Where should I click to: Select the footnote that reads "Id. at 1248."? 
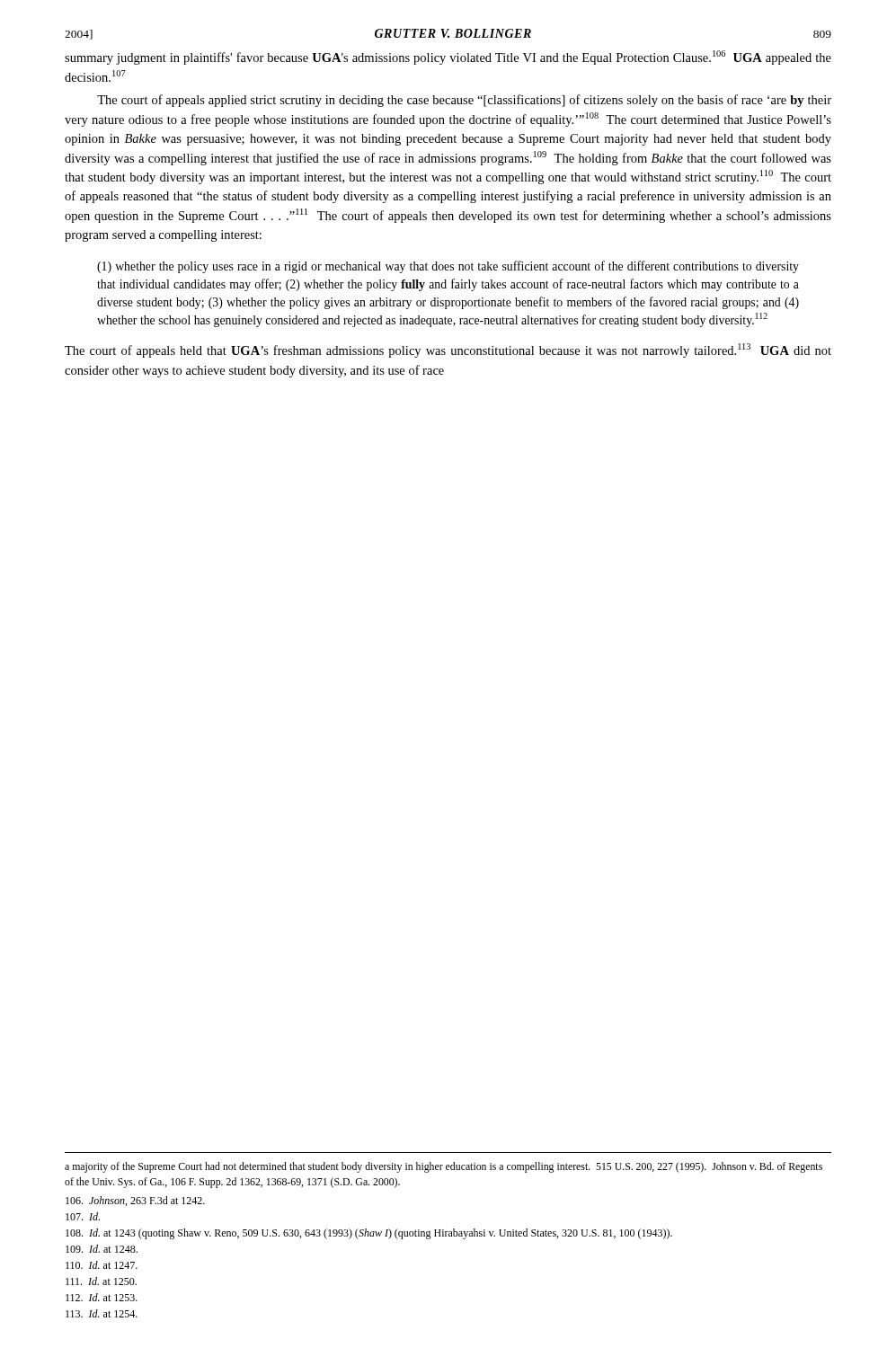tap(101, 1249)
